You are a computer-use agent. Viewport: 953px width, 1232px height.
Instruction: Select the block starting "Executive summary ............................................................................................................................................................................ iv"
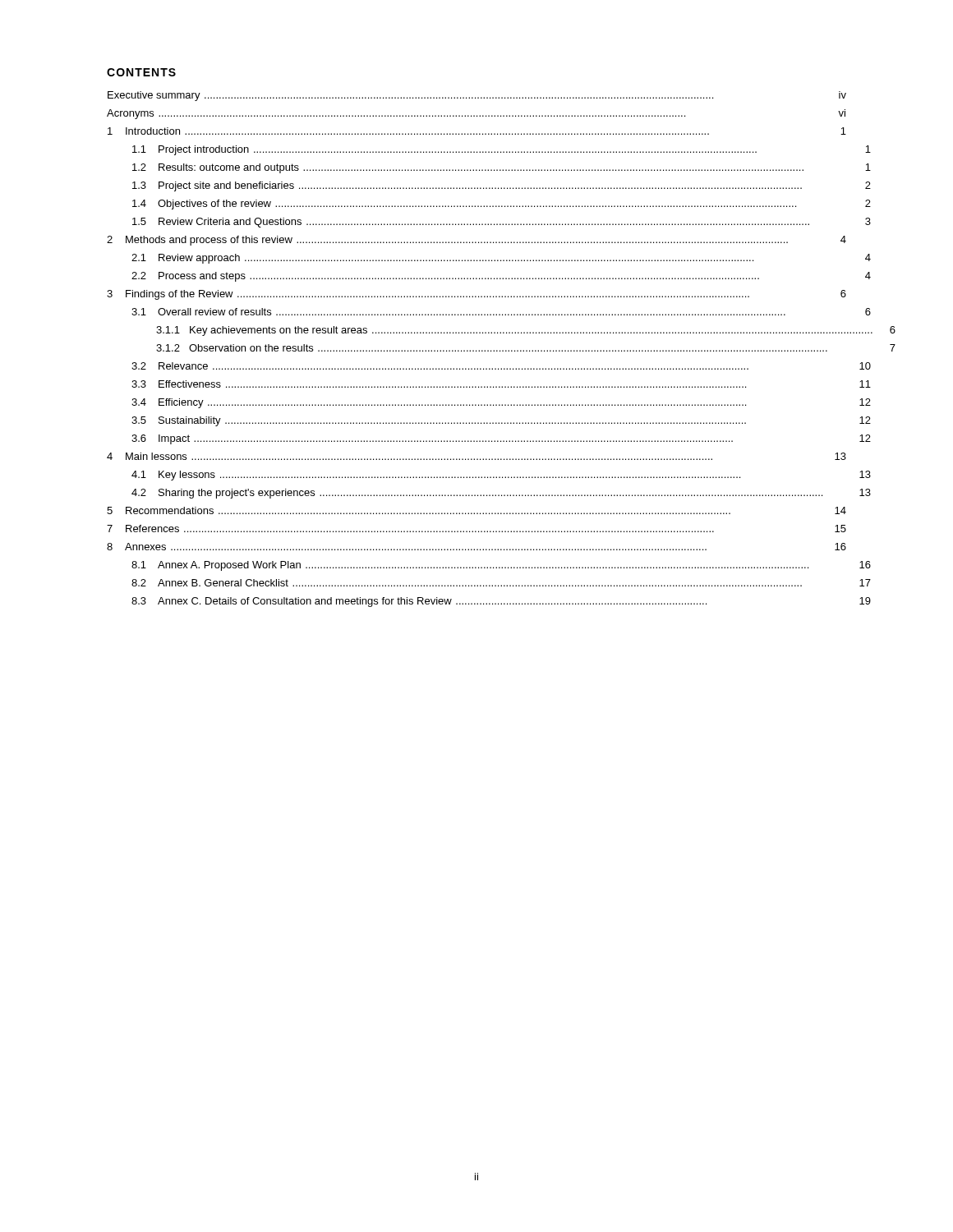(x=476, y=94)
